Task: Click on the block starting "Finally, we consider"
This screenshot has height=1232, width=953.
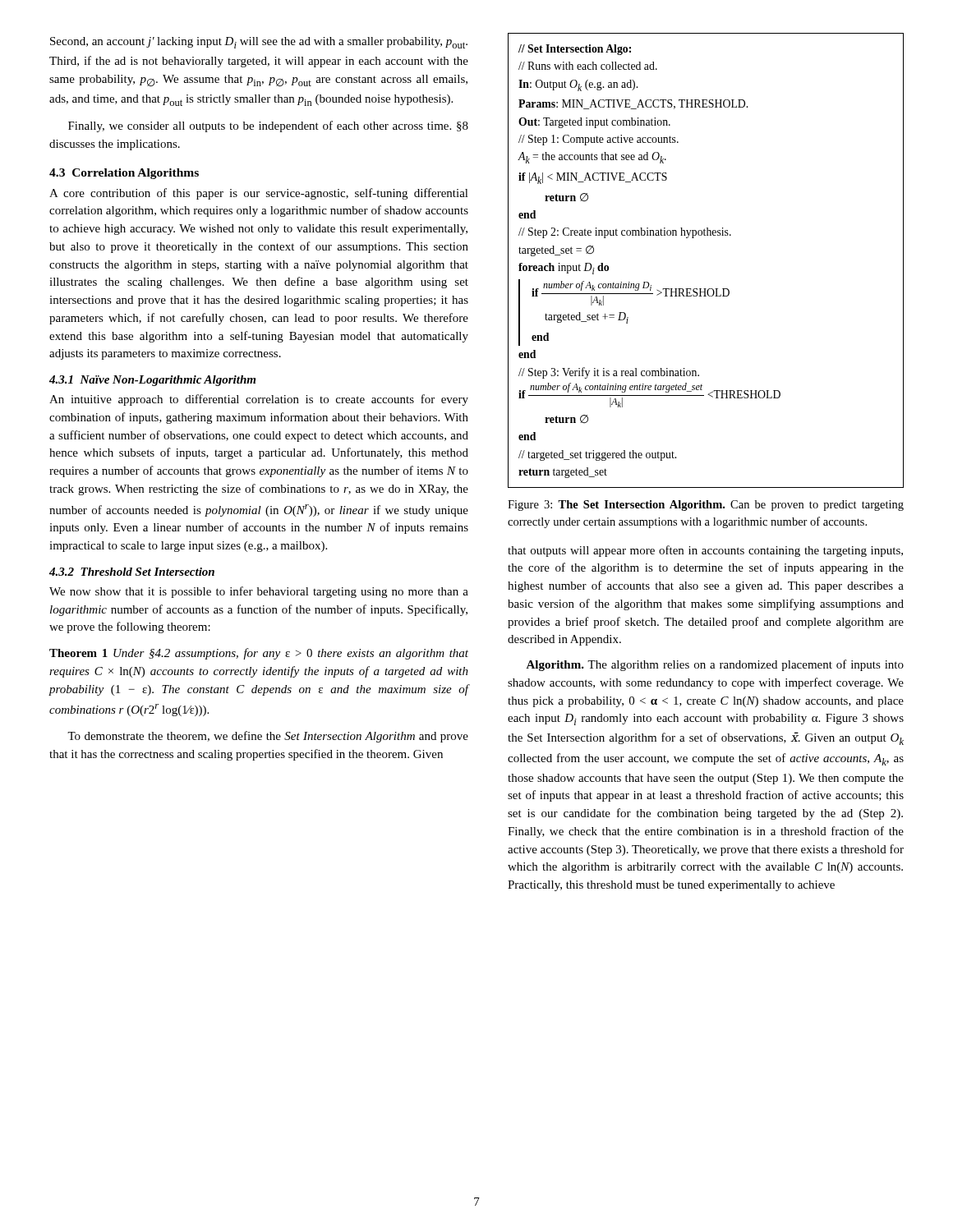Action: click(x=259, y=135)
